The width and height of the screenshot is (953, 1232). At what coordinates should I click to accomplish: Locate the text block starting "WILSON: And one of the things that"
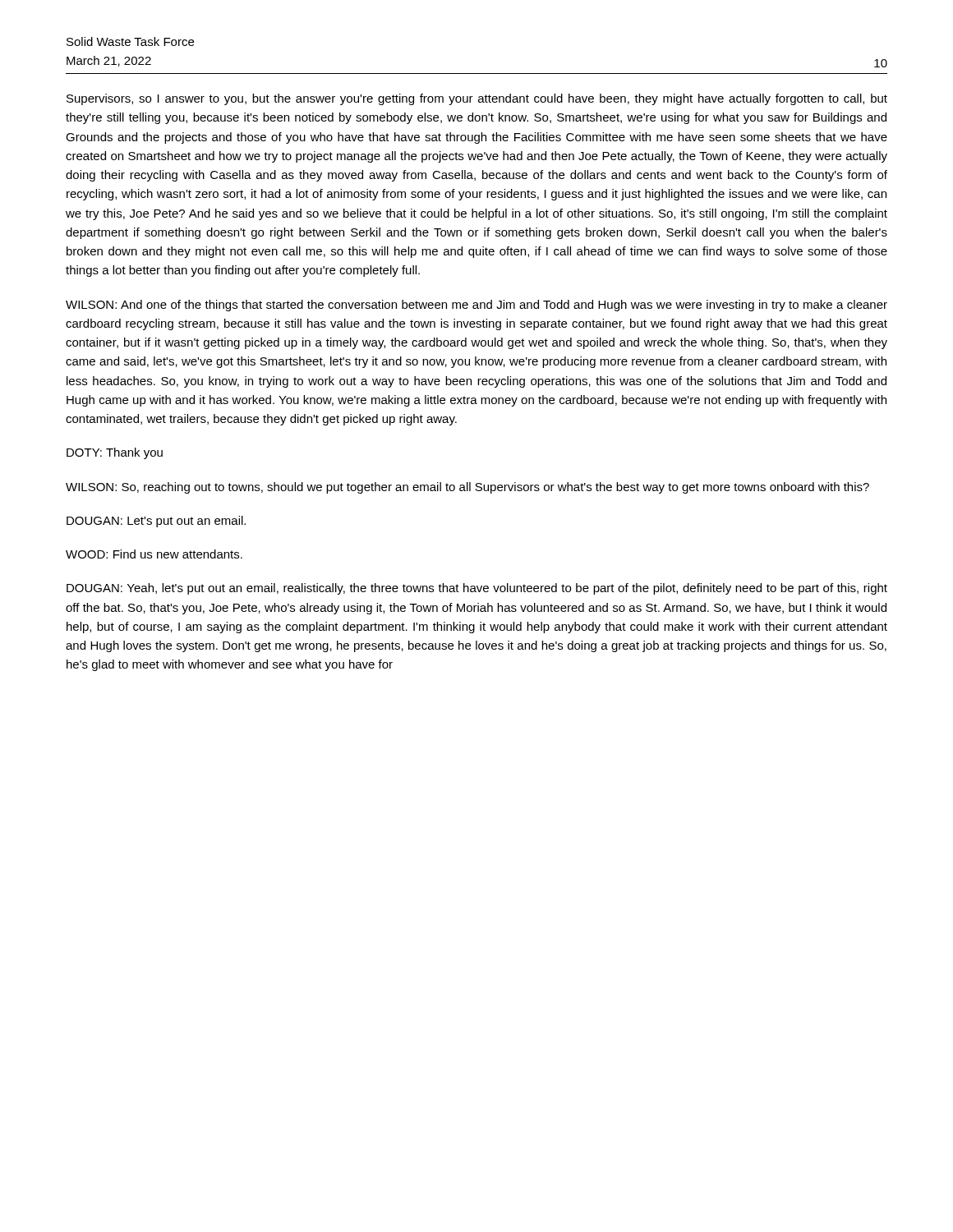pyautogui.click(x=476, y=361)
